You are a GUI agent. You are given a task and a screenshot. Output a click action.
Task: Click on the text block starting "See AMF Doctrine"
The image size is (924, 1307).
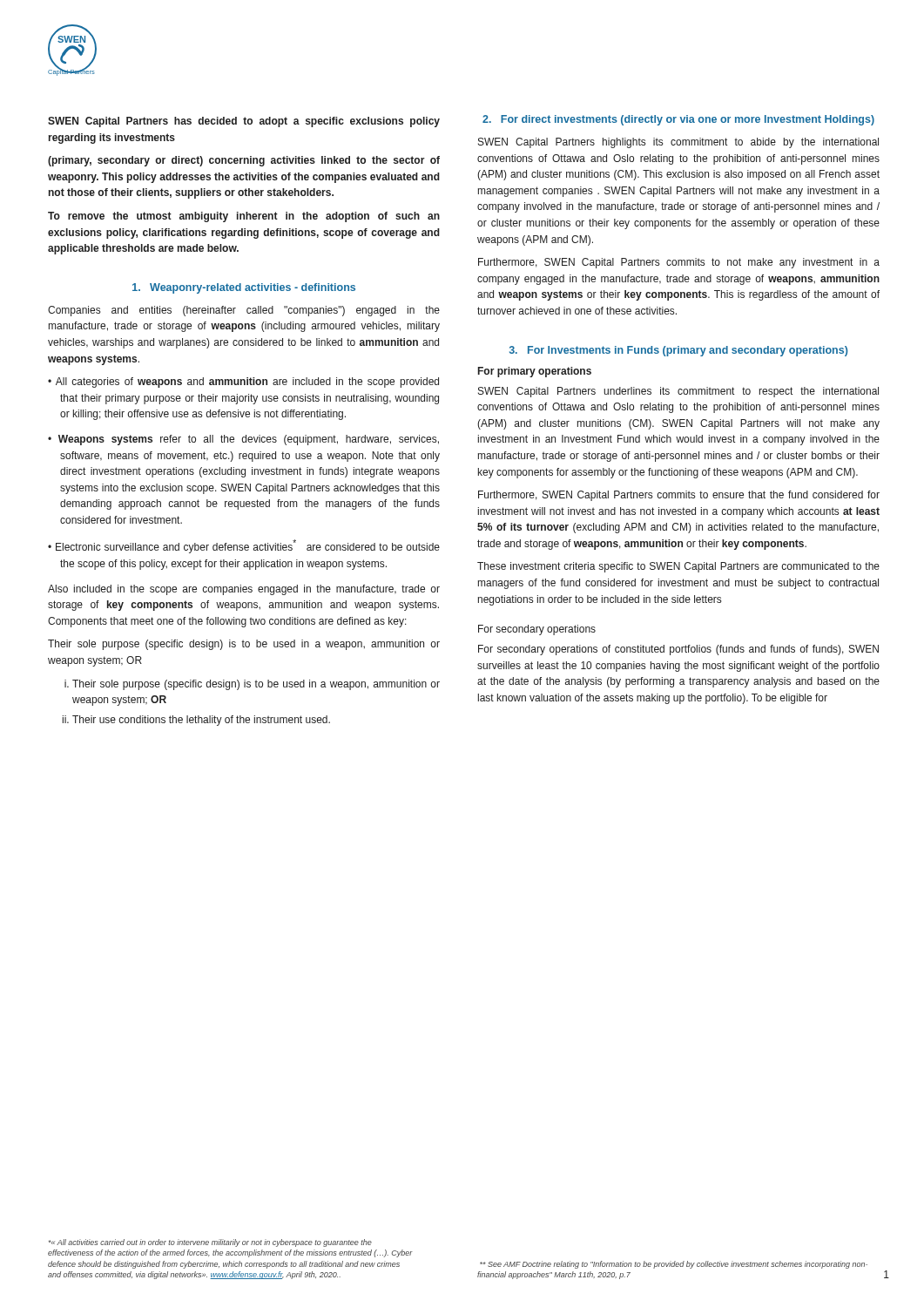pyautogui.click(x=672, y=1270)
